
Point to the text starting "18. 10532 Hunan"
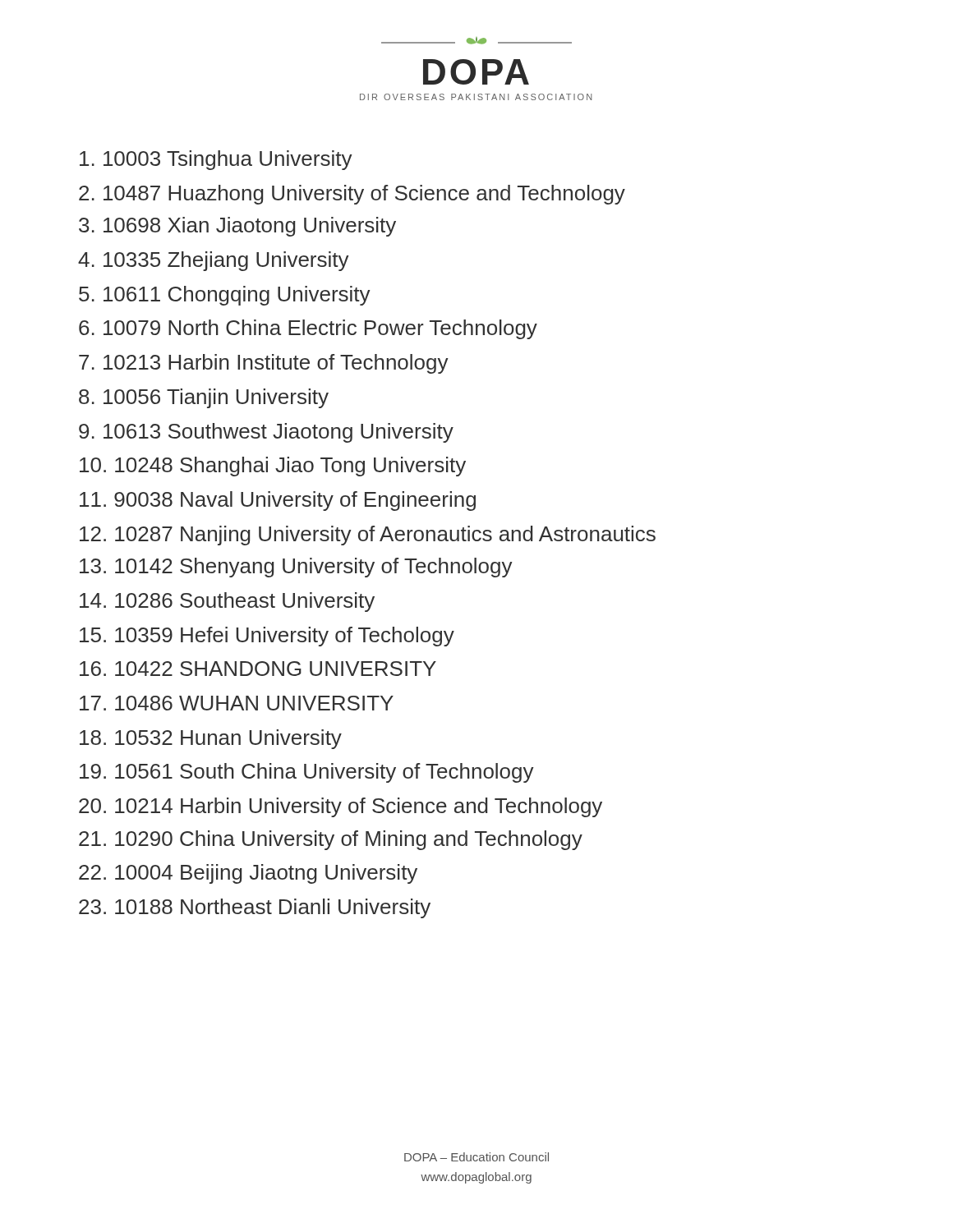click(x=210, y=737)
